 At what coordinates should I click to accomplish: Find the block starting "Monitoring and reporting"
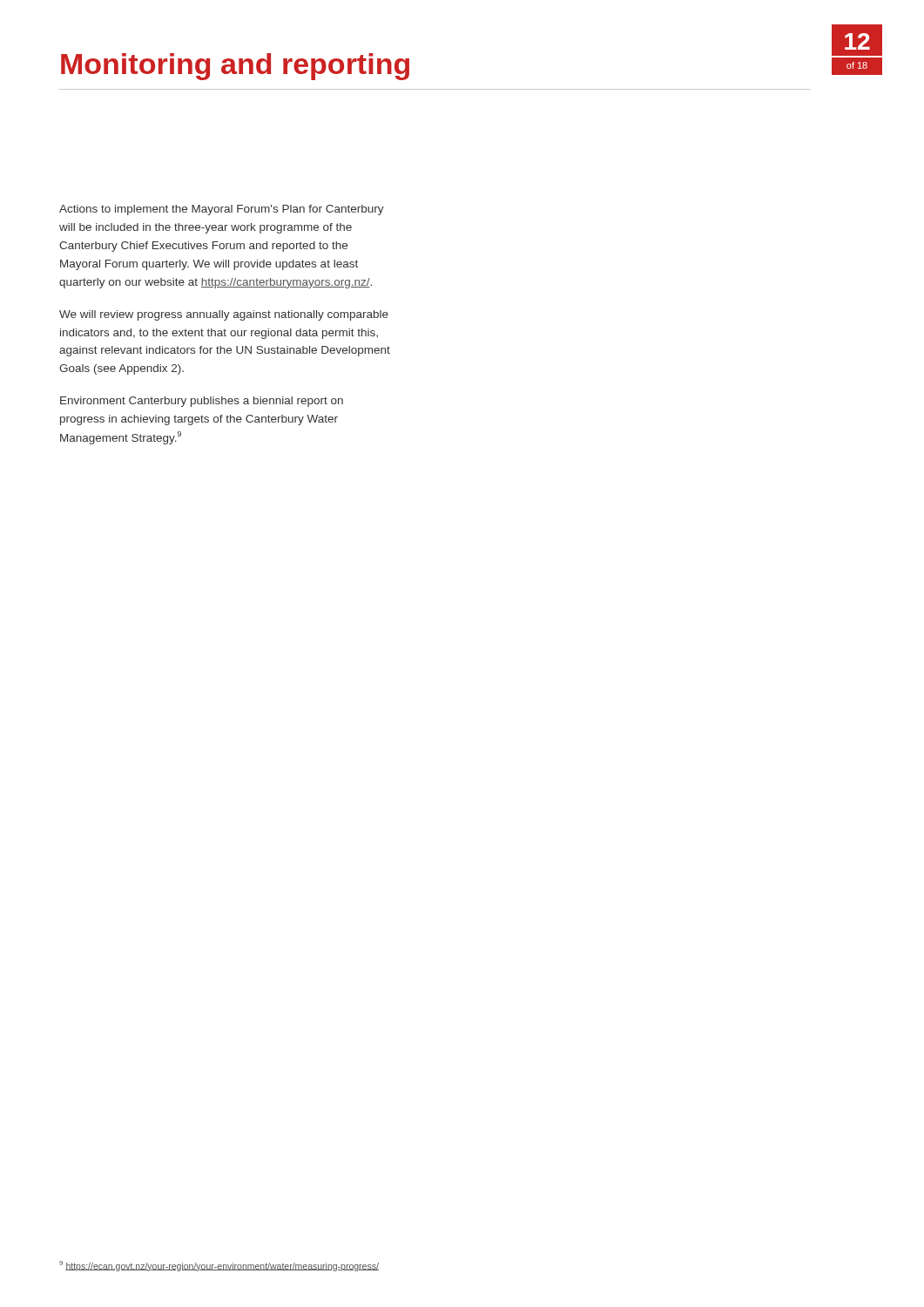[x=235, y=67]
